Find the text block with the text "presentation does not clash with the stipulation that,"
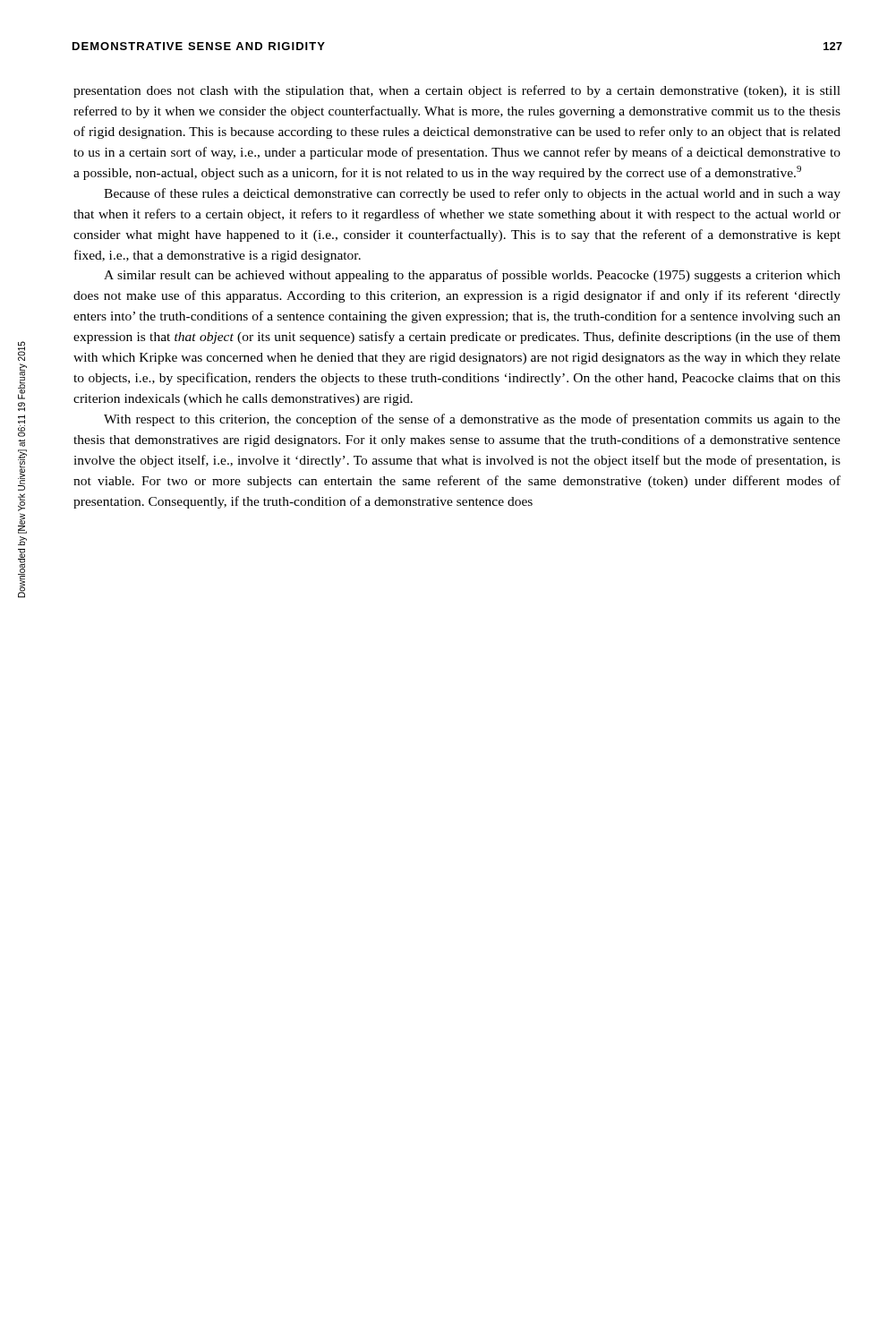 pyautogui.click(x=457, y=132)
